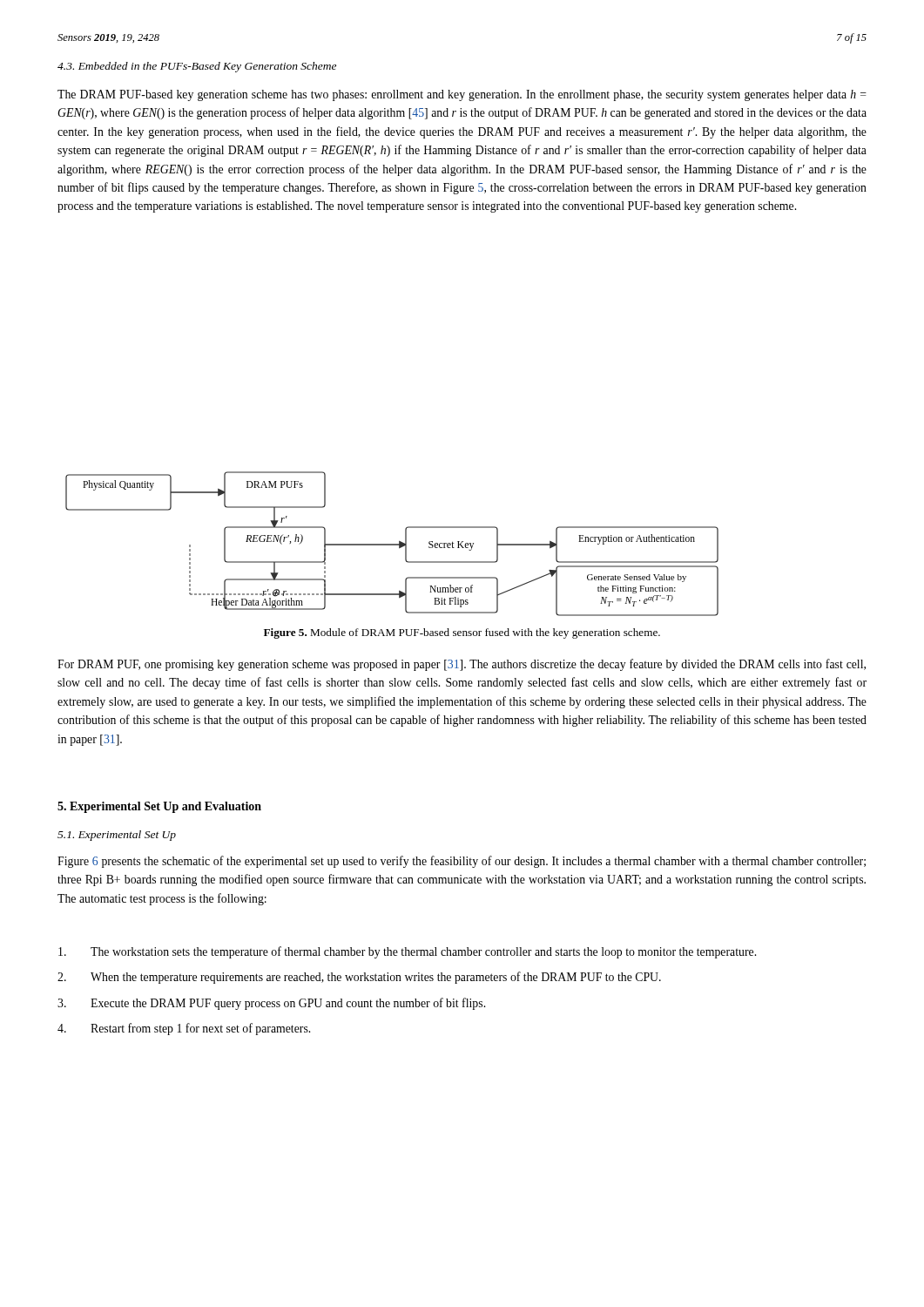Click on the region starting "4.3. Embedded in"
924x1307 pixels.
click(x=197, y=66)
